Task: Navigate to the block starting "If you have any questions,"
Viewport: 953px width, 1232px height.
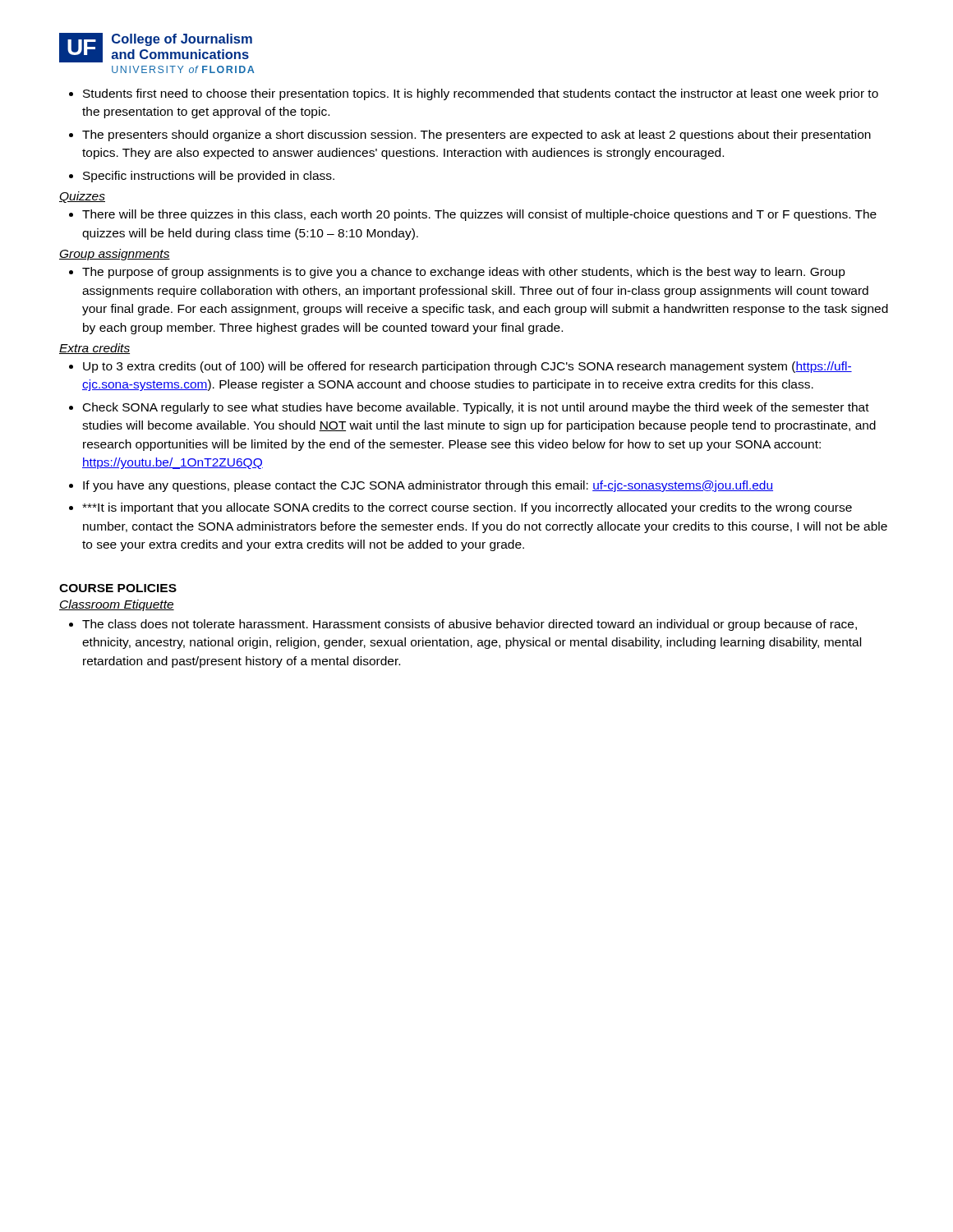Action: [428, 485]
